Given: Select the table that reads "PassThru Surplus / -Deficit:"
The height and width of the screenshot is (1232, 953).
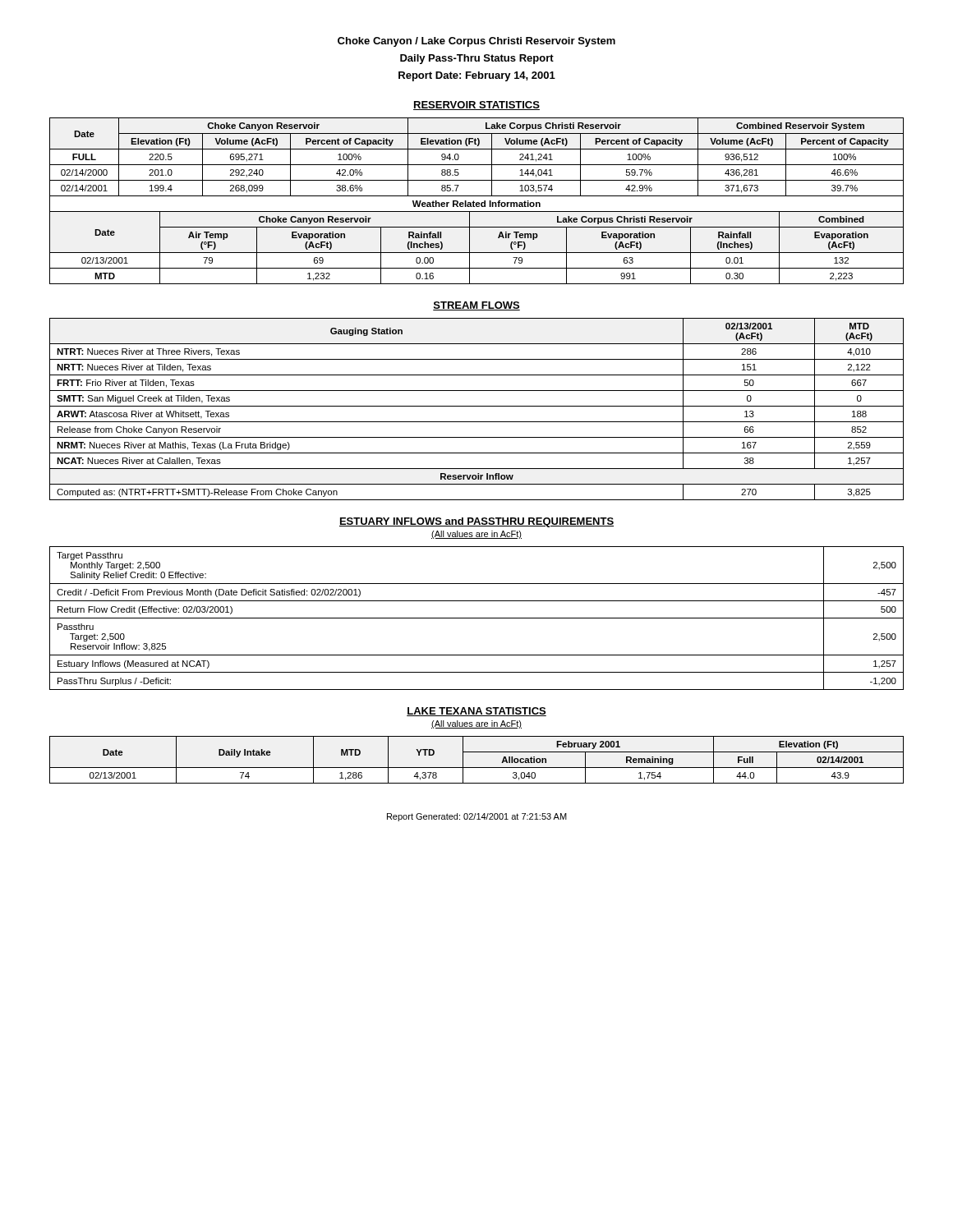Looking at the screenshot, I should pos(476,618).
